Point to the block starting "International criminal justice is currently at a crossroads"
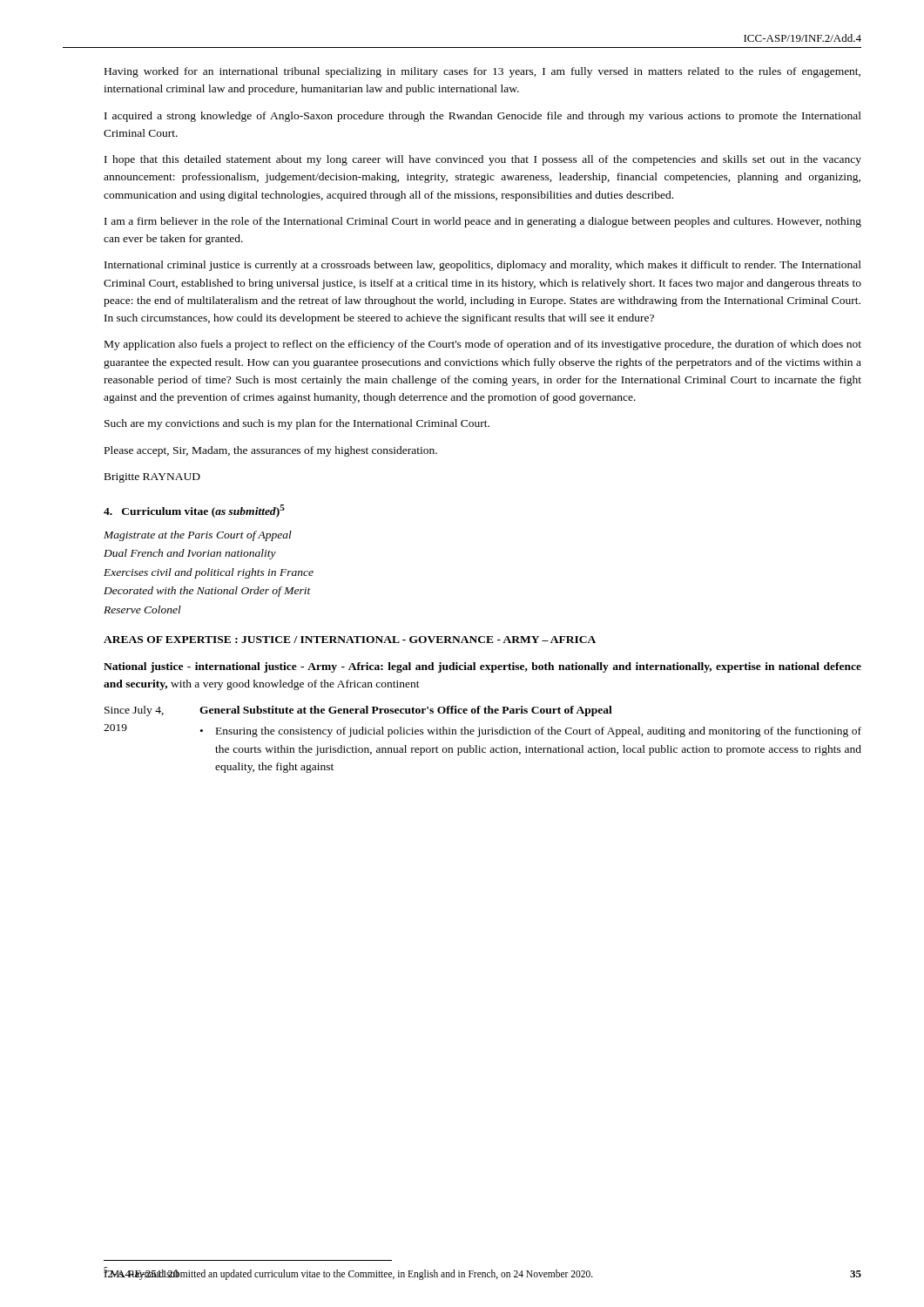Viewport: 924px width, 1307px height. pos(482,292)
